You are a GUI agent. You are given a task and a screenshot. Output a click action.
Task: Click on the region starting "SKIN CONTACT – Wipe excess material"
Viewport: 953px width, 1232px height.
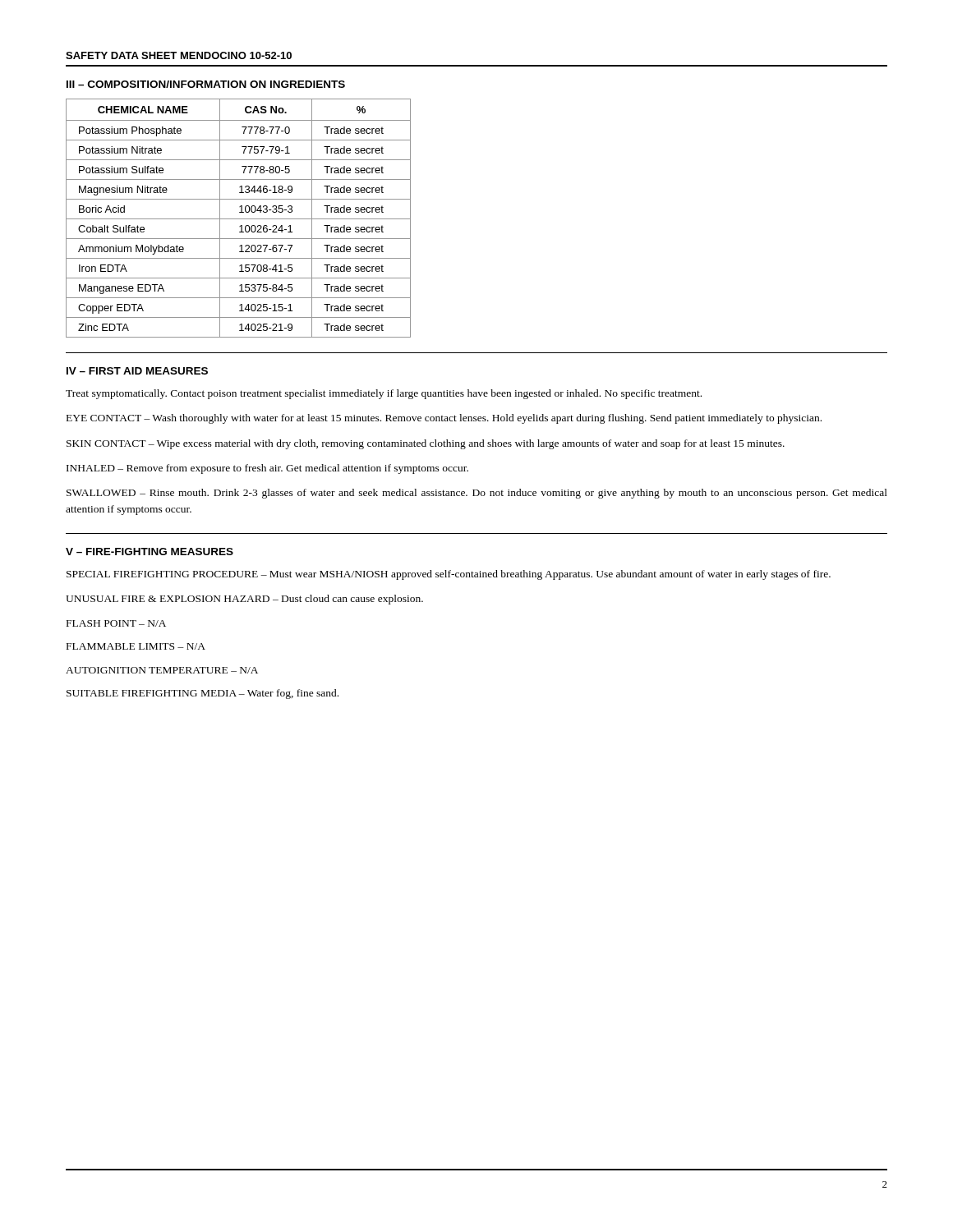(x=425, y=443)
